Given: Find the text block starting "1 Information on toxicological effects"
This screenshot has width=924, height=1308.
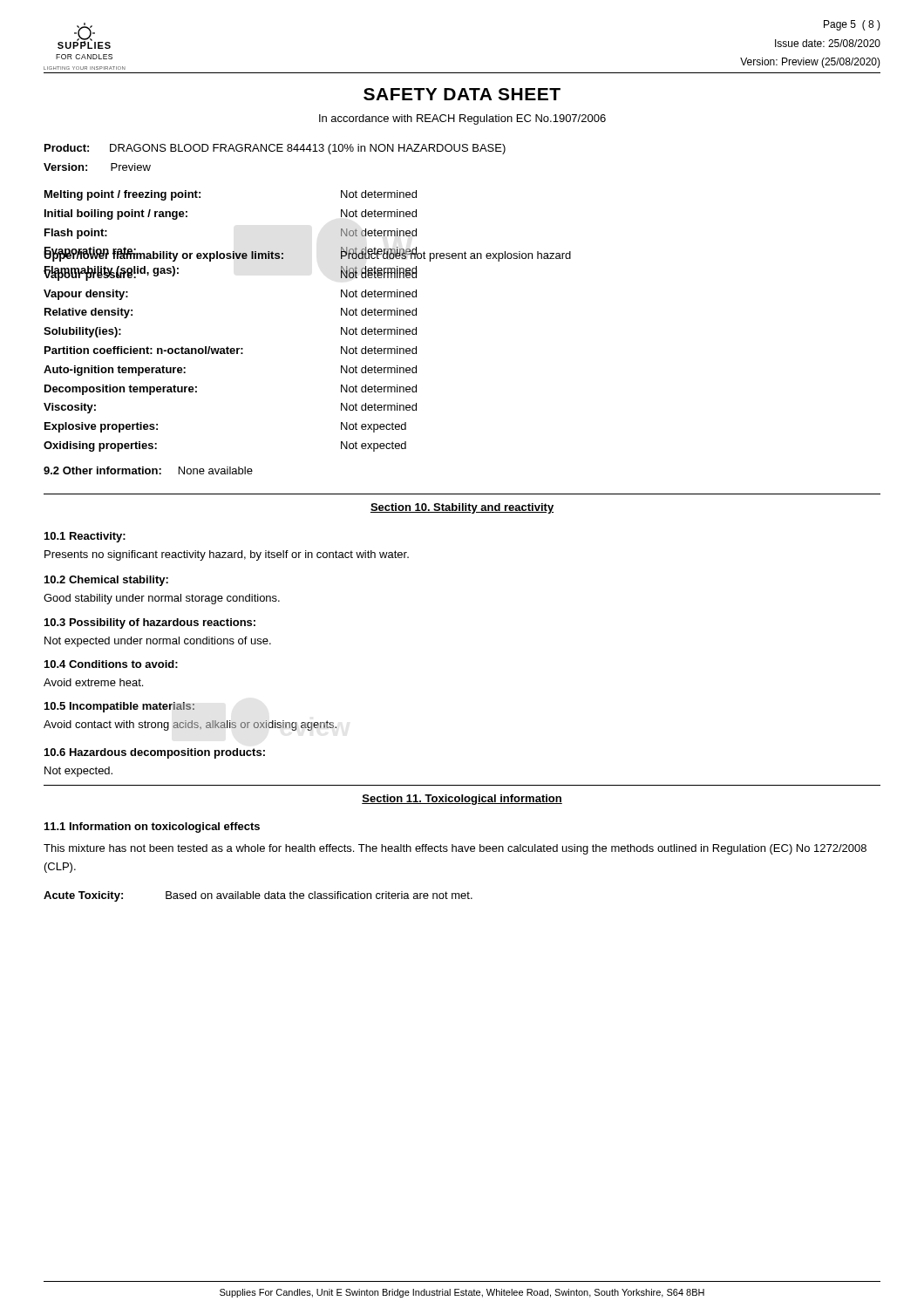Looking at the screenshot, I should (x=152, y=826).
